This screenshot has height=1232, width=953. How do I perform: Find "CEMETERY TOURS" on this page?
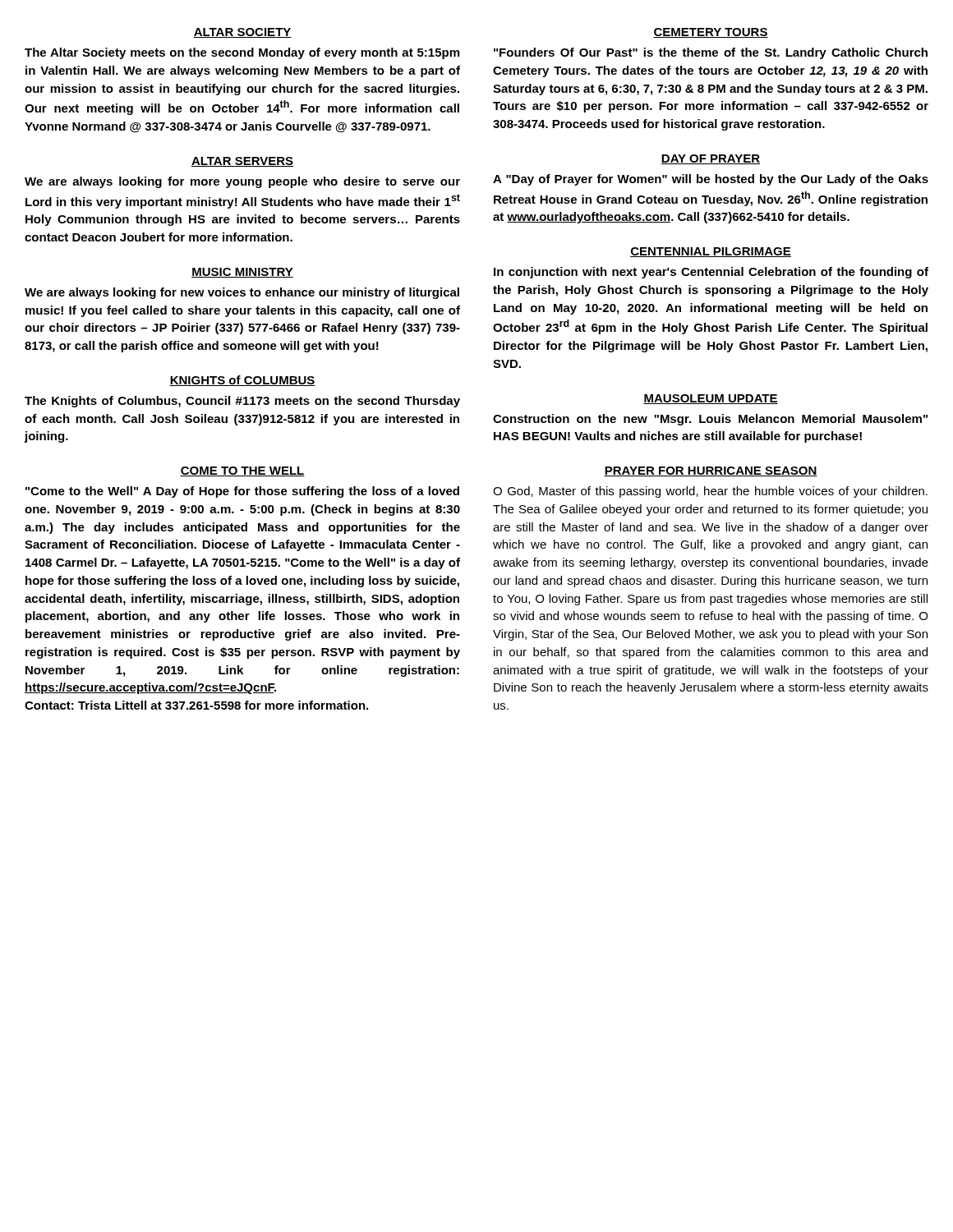pyautogui.click(x=711, y=32)
